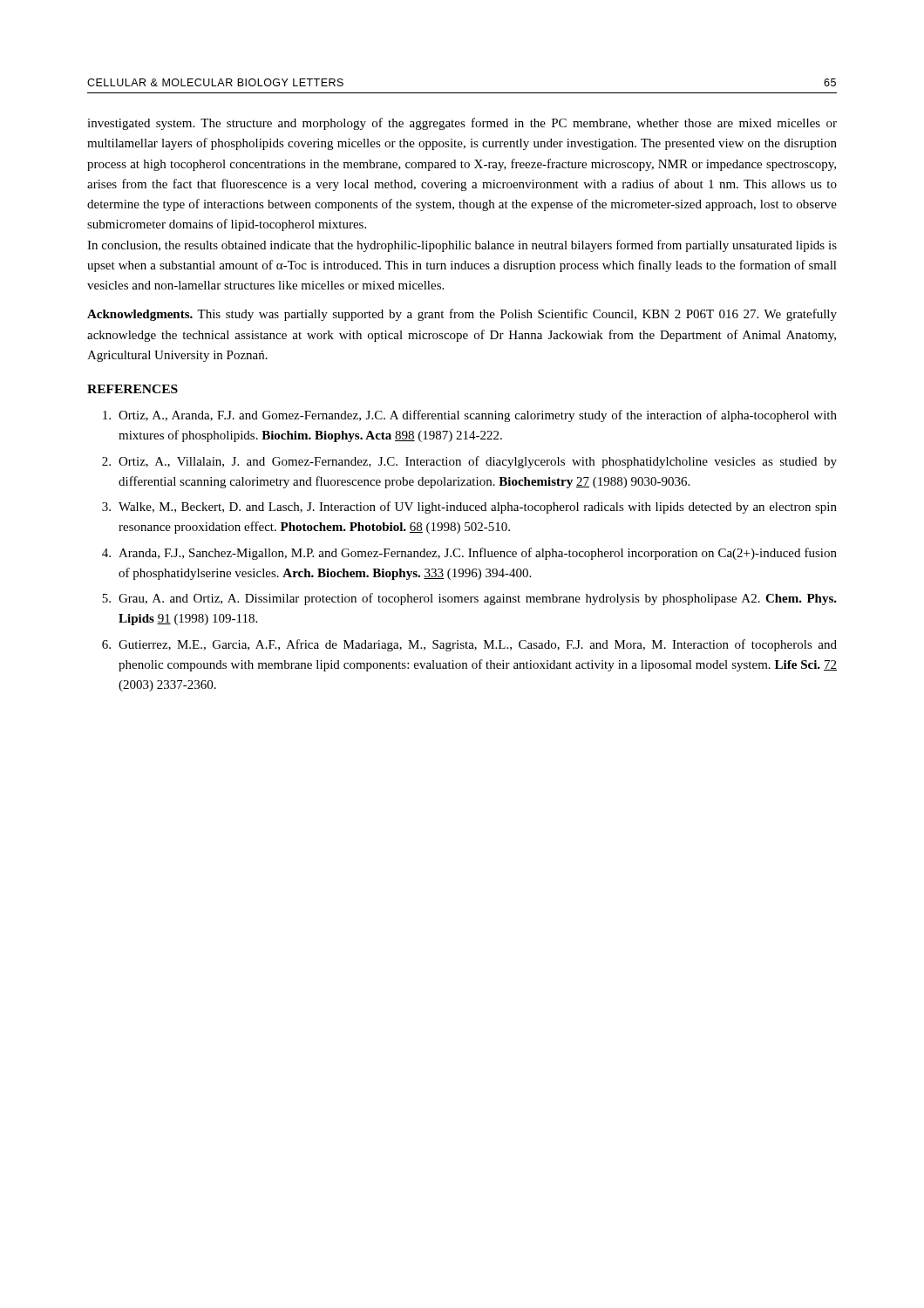Viewport: 924px width, 1308px height.
Task: Select a section header
Action: [133, 388]
